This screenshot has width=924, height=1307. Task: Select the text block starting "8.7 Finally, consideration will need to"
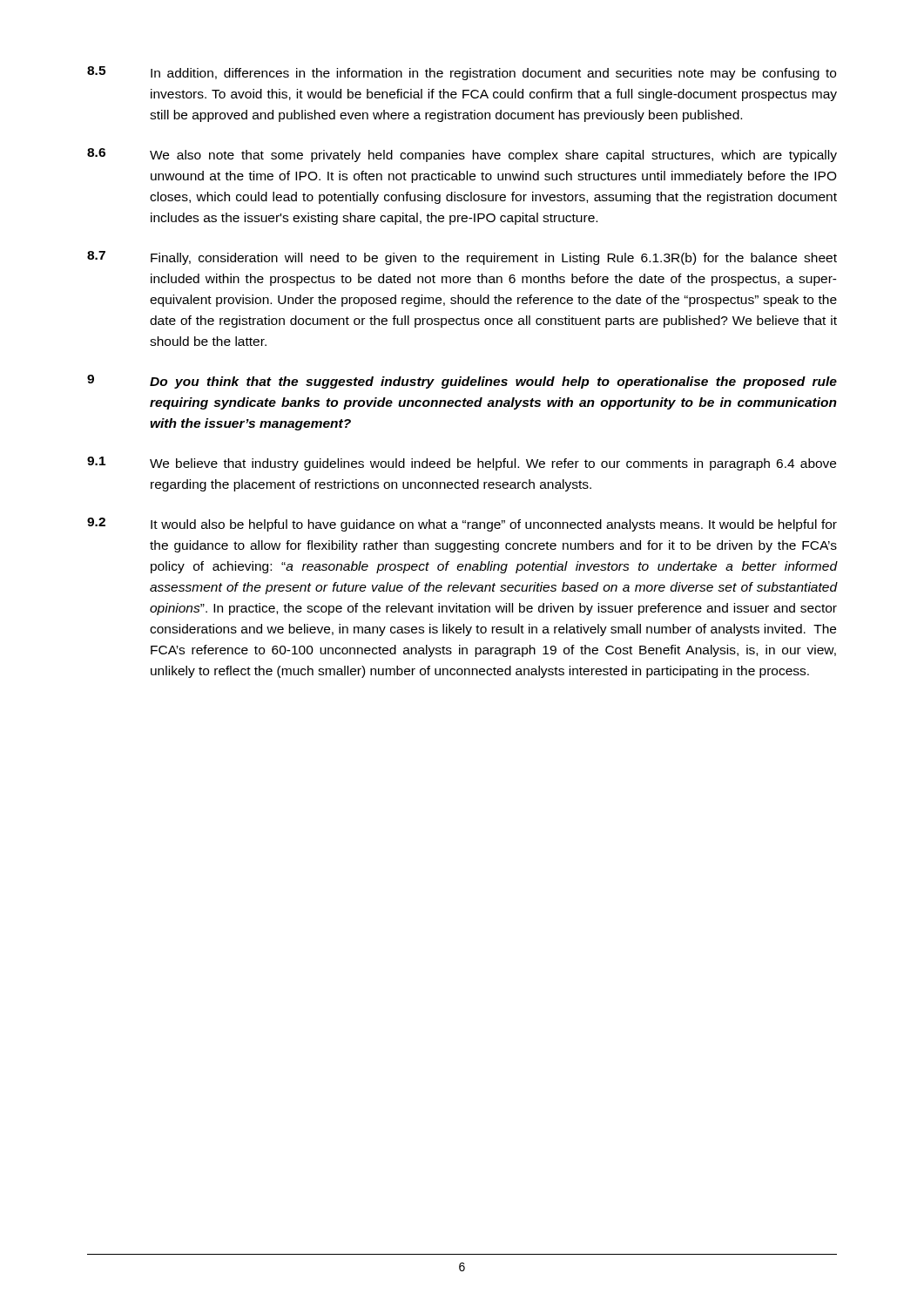(462, 300)
